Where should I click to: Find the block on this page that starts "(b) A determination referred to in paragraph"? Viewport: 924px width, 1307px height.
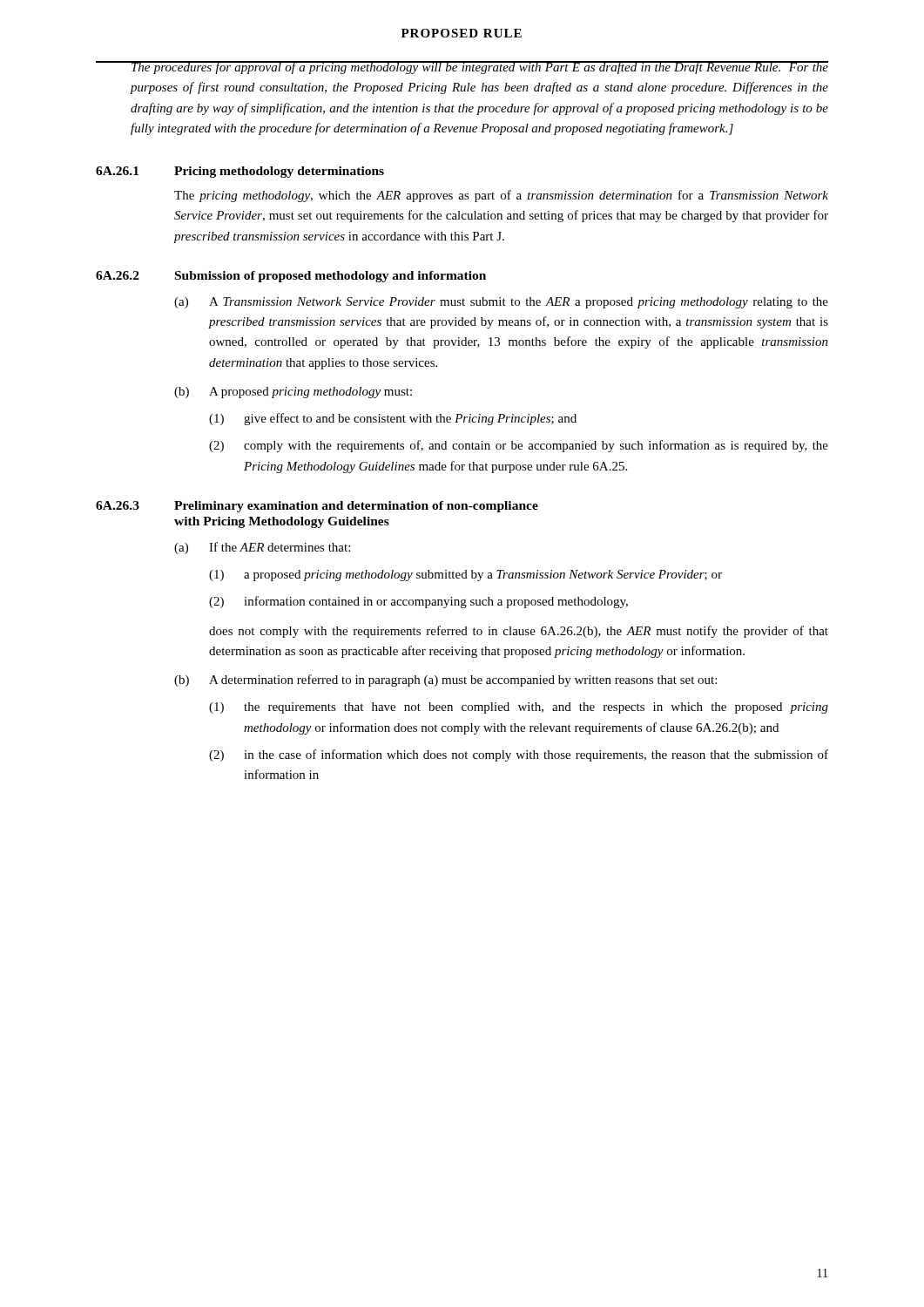click(501, 728)
